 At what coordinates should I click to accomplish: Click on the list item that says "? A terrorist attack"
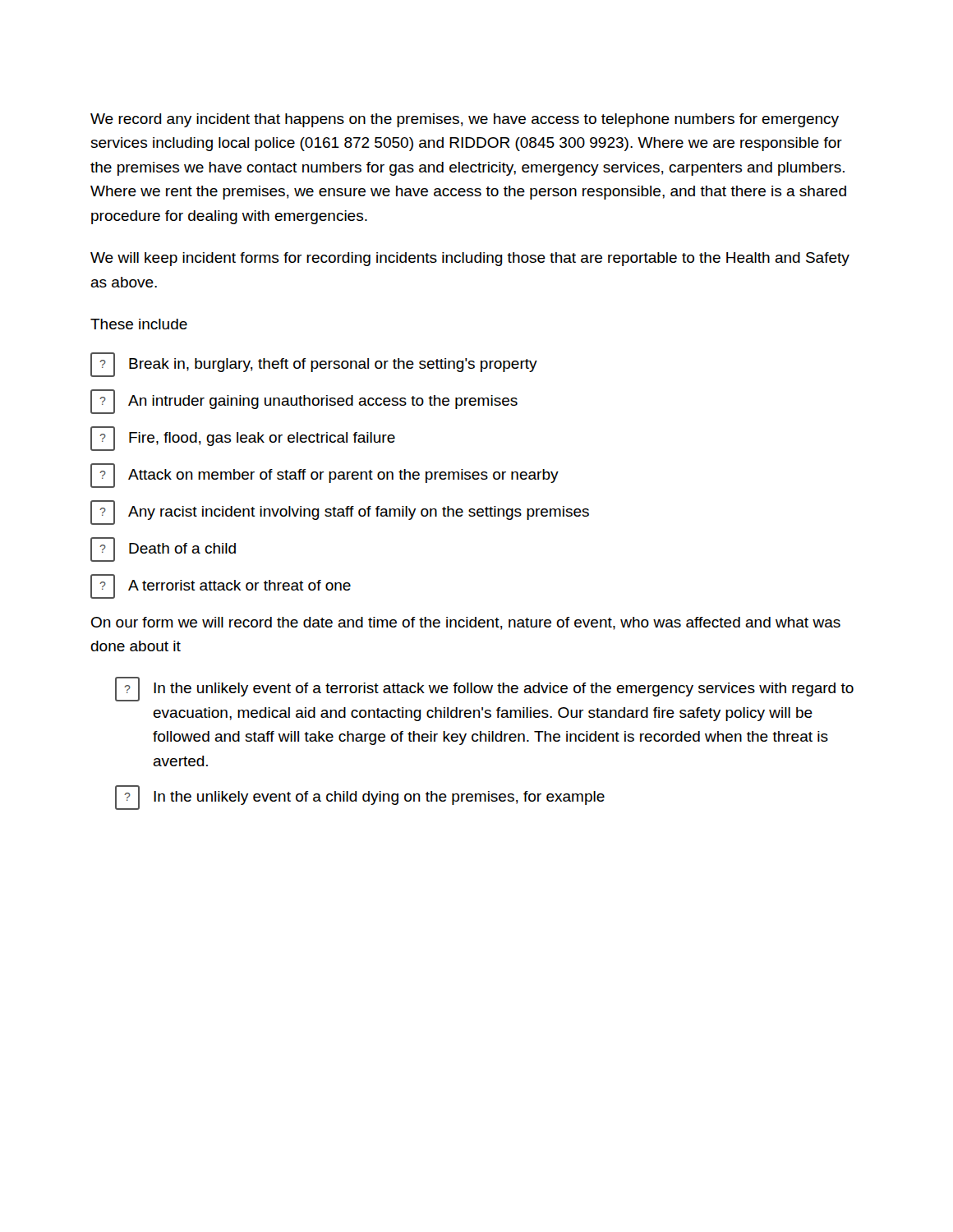point(221,586)
